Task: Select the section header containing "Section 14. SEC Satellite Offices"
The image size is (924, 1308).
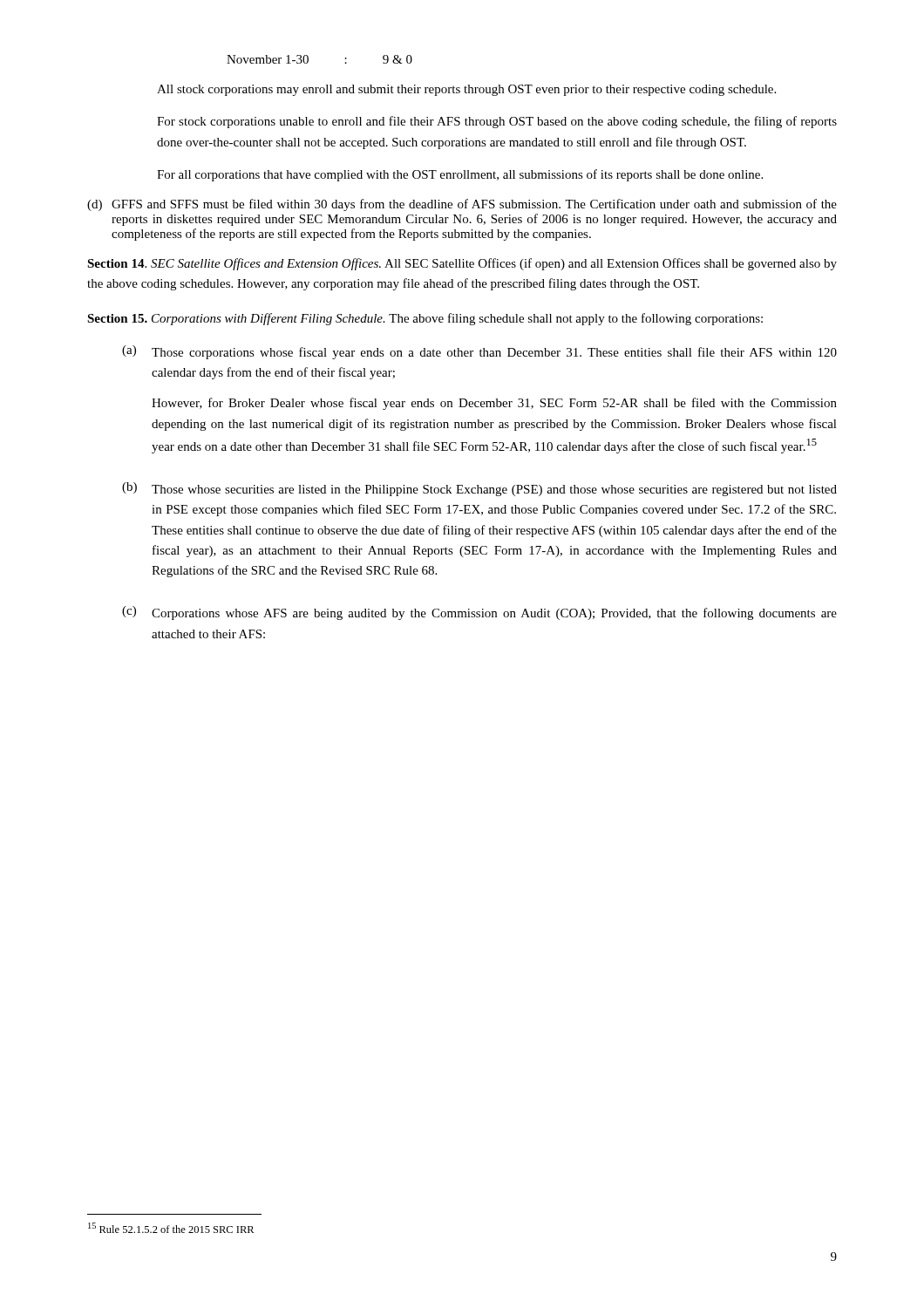Action: (462, 274)
